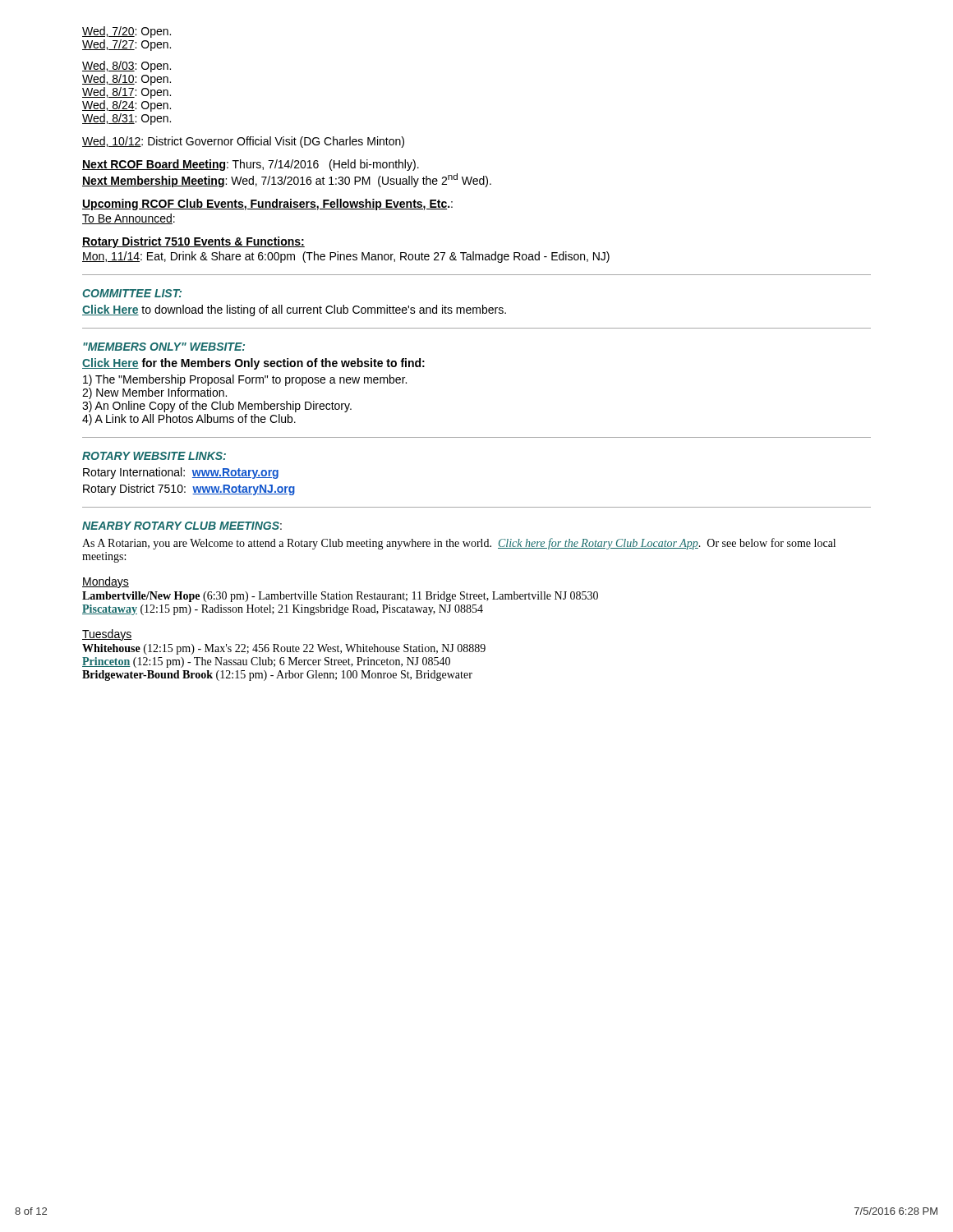This screenshot has height=1232, width=953.
Task: Click on the passage starting "4) A Link to All"
Action: click(x=189, y=419)
